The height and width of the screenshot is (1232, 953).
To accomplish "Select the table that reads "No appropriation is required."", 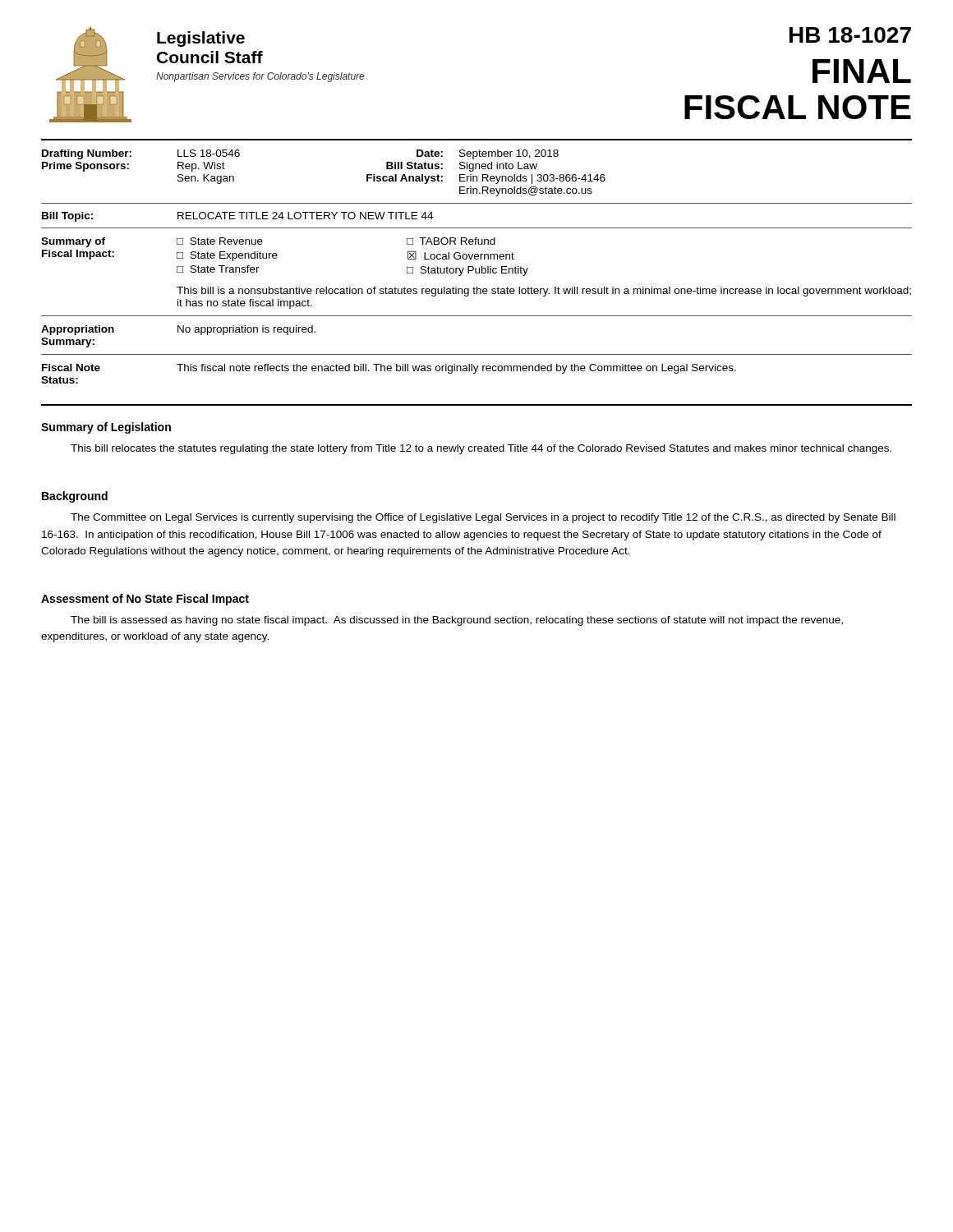I will [476, 335].
